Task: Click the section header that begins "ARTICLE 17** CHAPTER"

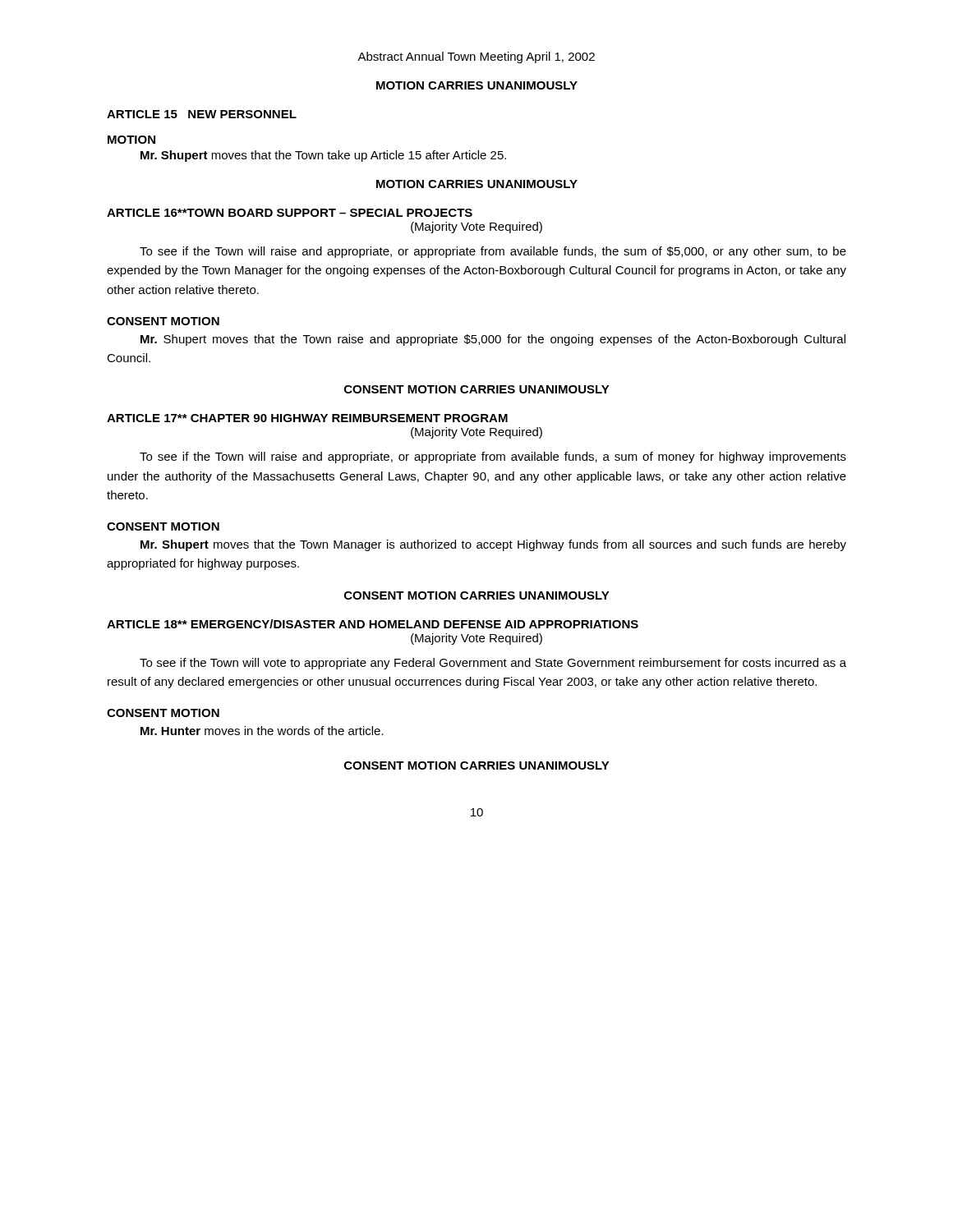Action: point(476,425)
